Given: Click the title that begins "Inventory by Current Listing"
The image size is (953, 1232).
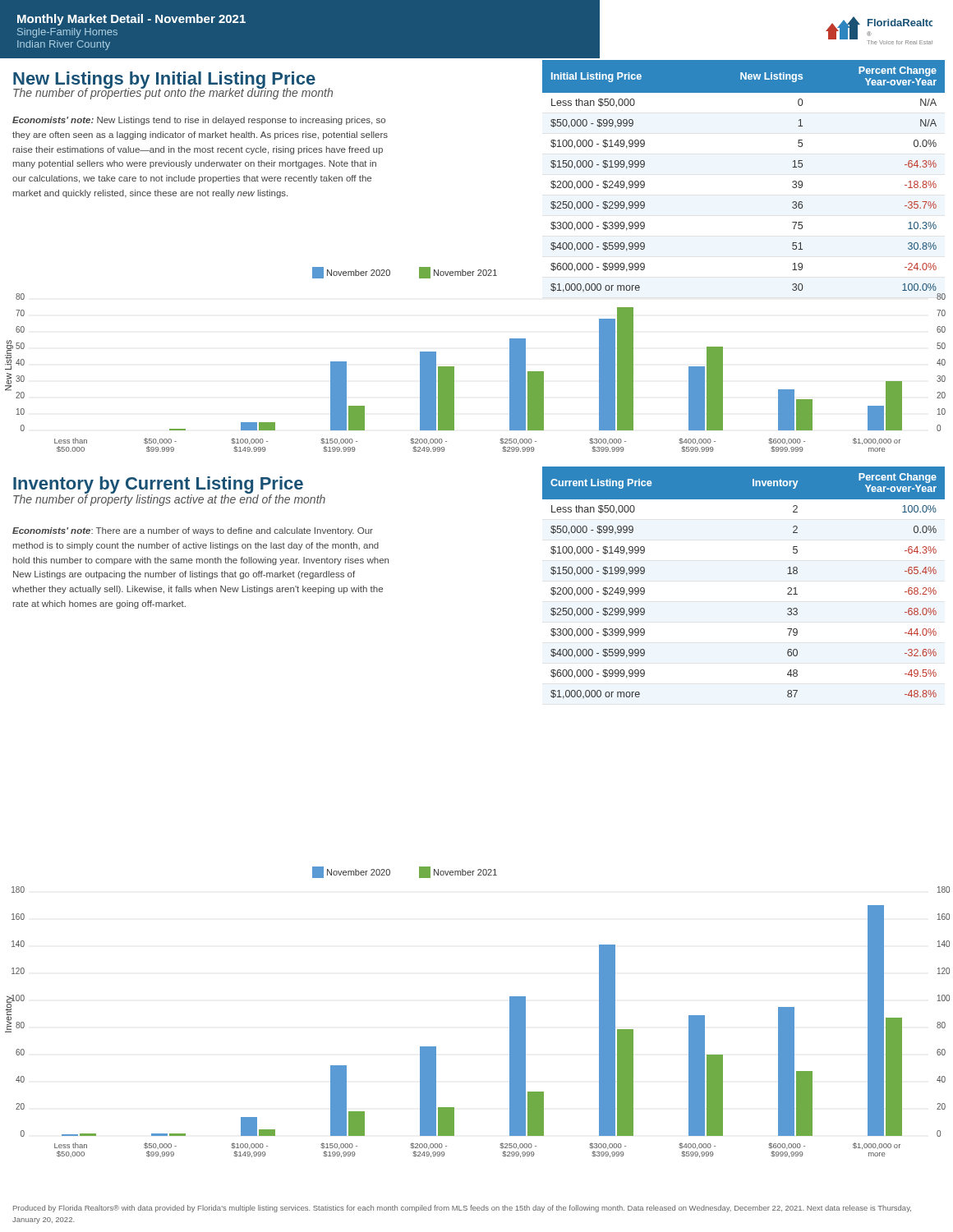Looking at the screenshot, I should pyautogui.click(x=158, y=483).
